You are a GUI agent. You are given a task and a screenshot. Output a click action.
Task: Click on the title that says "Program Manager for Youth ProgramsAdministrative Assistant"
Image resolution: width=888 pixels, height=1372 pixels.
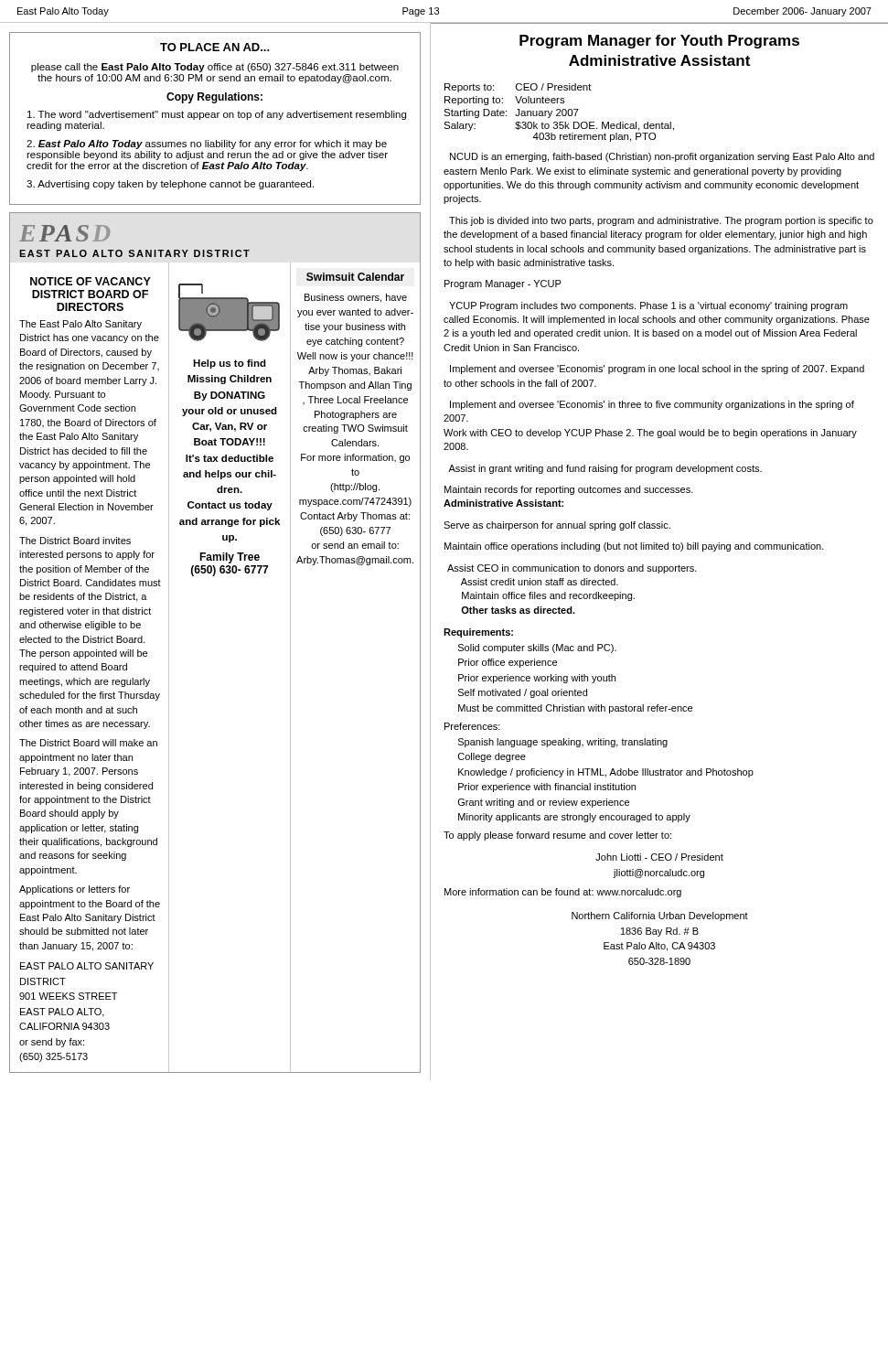pos(659,51)
